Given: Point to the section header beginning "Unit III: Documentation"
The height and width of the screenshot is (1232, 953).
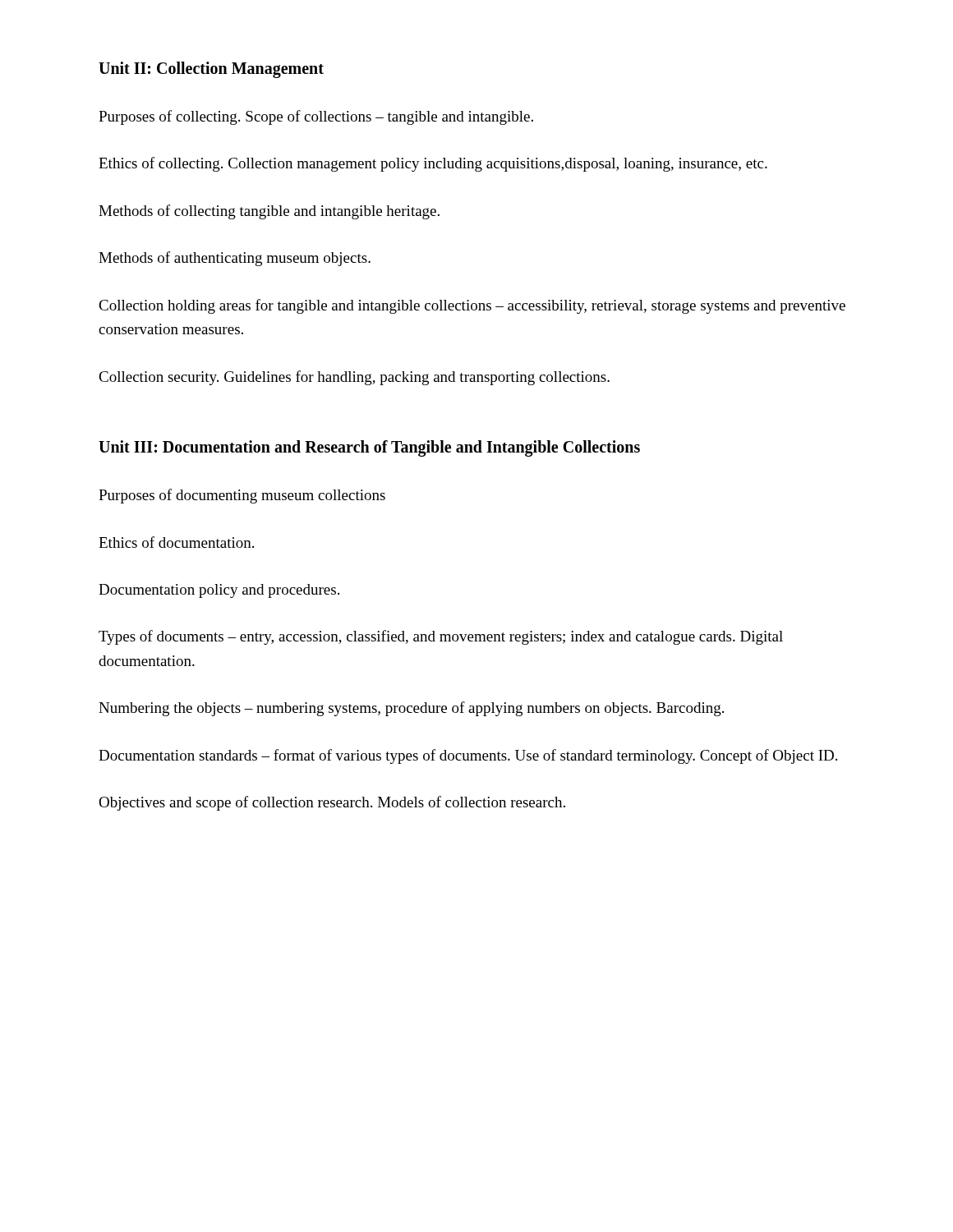Looking at the screenshot, I should click(369, 447).
